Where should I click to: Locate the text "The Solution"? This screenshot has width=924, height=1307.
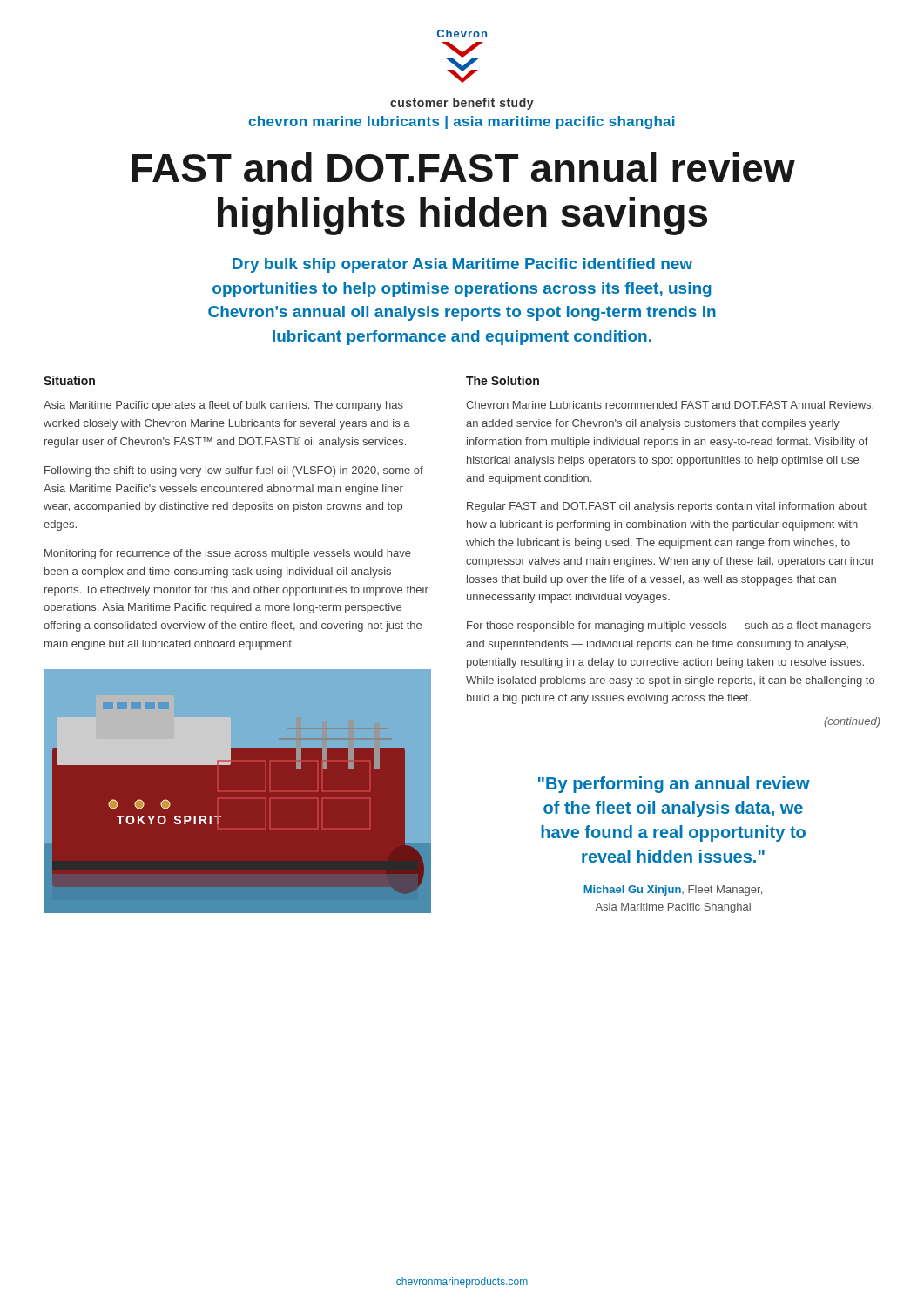503,381
